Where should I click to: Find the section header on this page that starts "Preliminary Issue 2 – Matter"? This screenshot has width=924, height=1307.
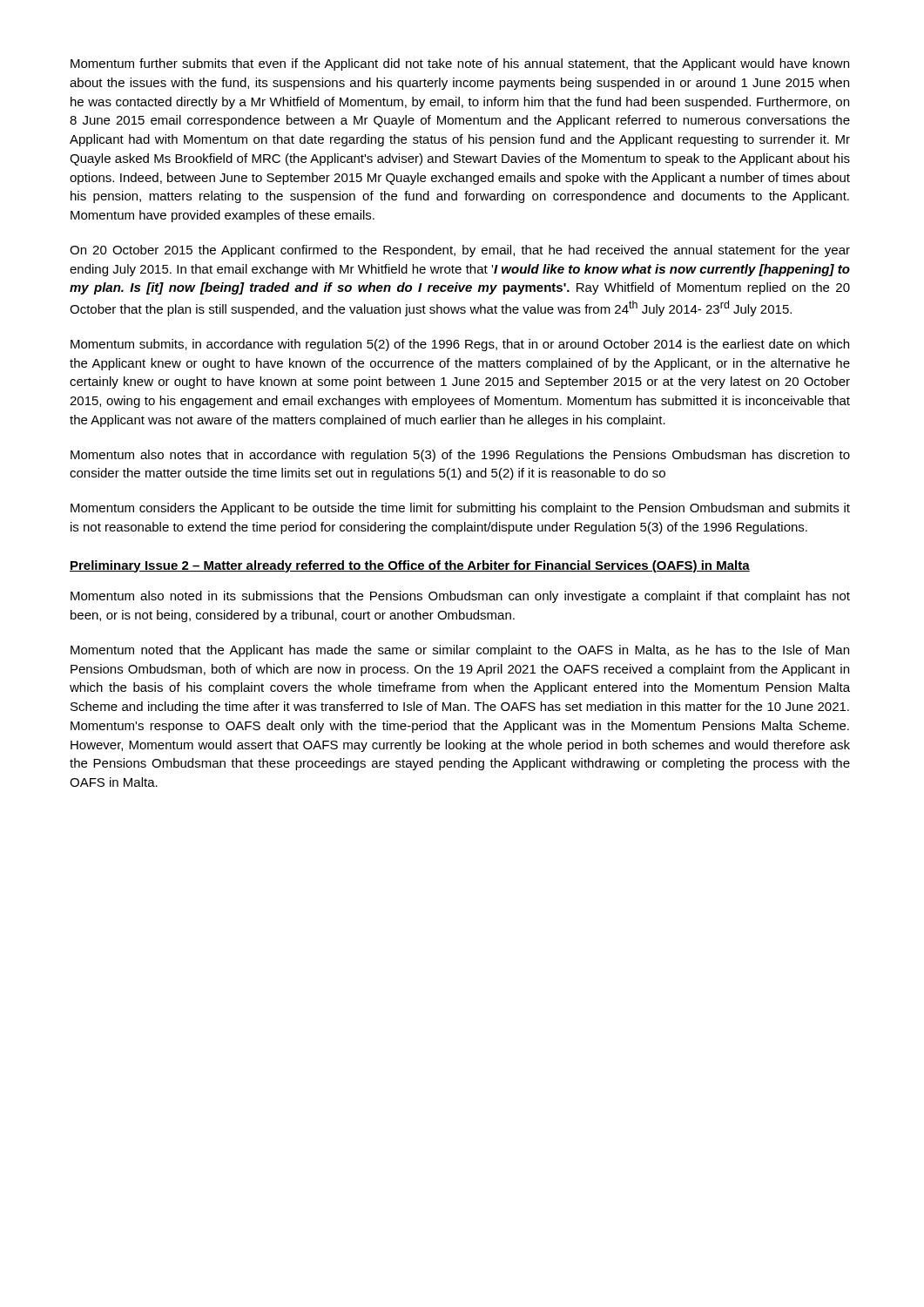[x=410, y=565]
